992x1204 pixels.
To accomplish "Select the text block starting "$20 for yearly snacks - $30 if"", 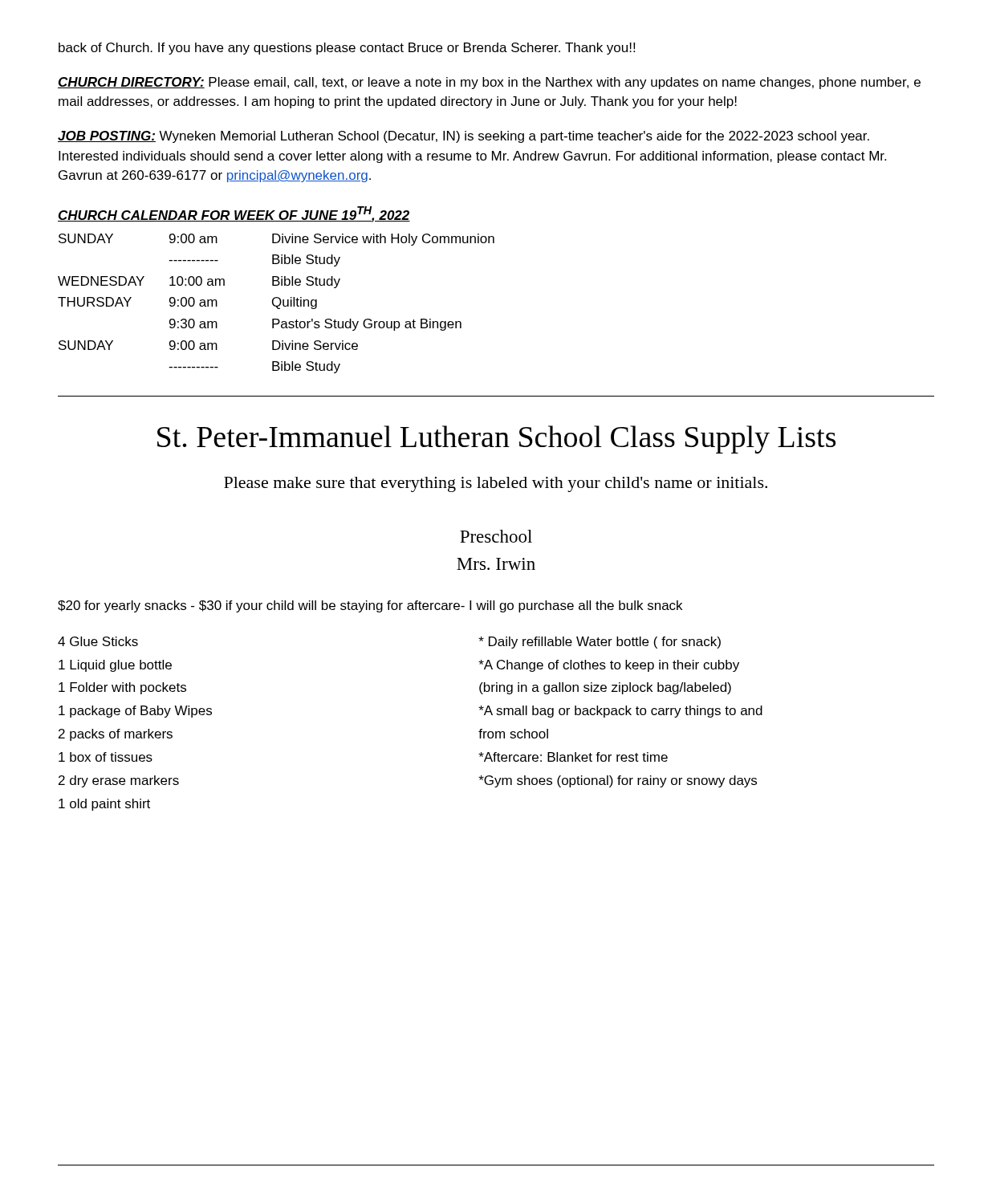I will 370,606.
